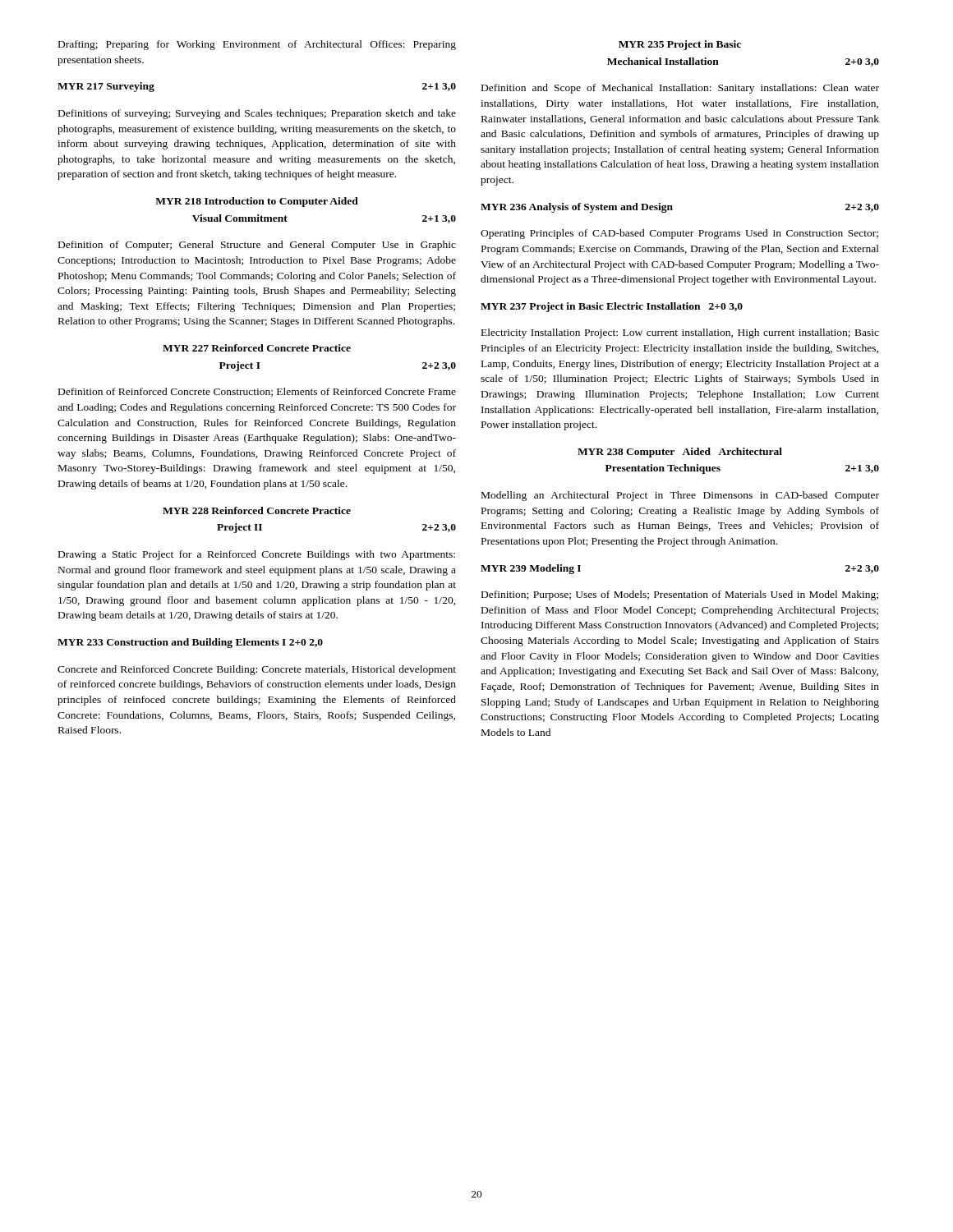Viewport: 953px width, 1232px height.
Task: Locate the section header that opens with "MYR 235 Project in"
Action: point(680,53)
